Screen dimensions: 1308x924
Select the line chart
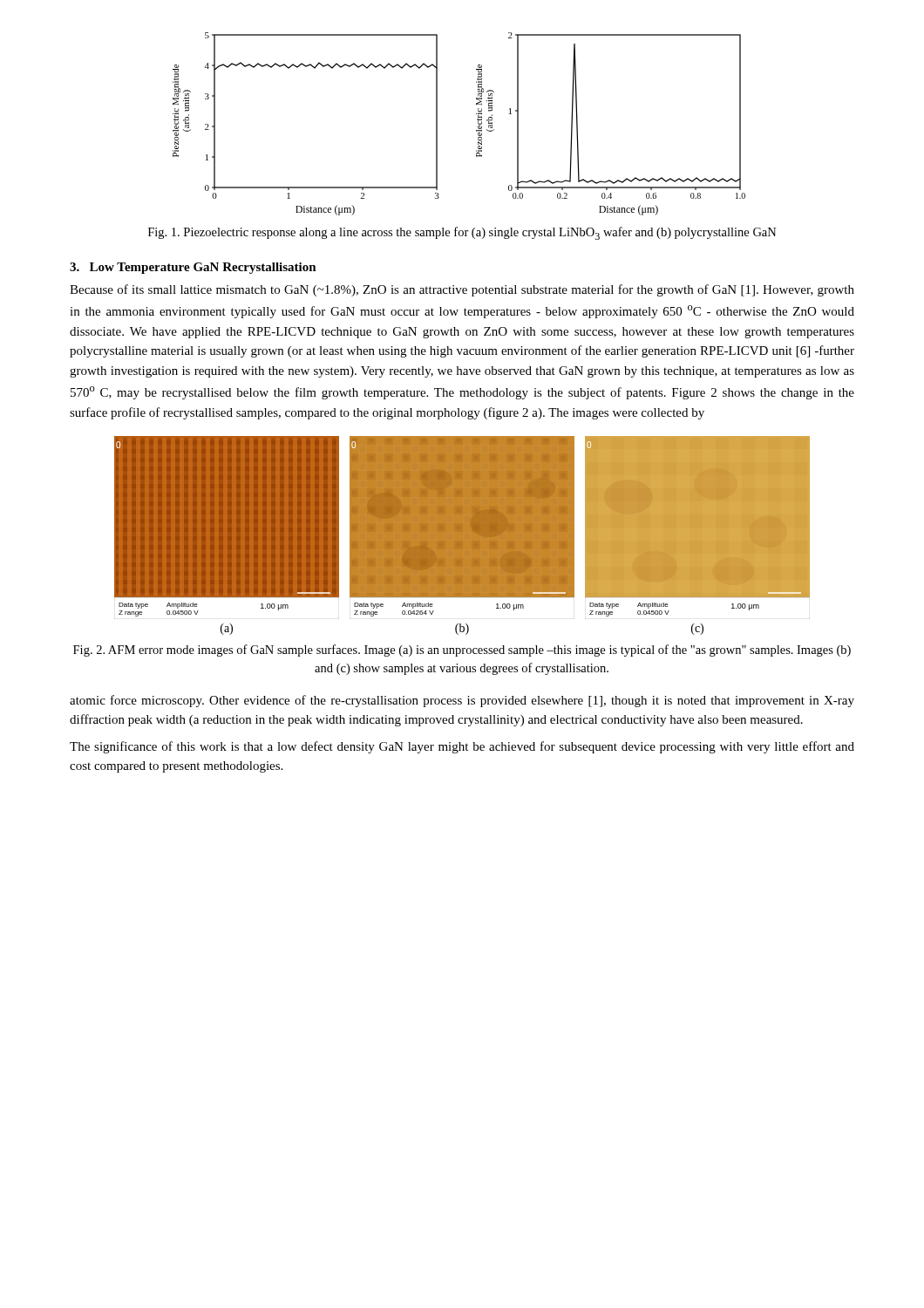point(462,122)
